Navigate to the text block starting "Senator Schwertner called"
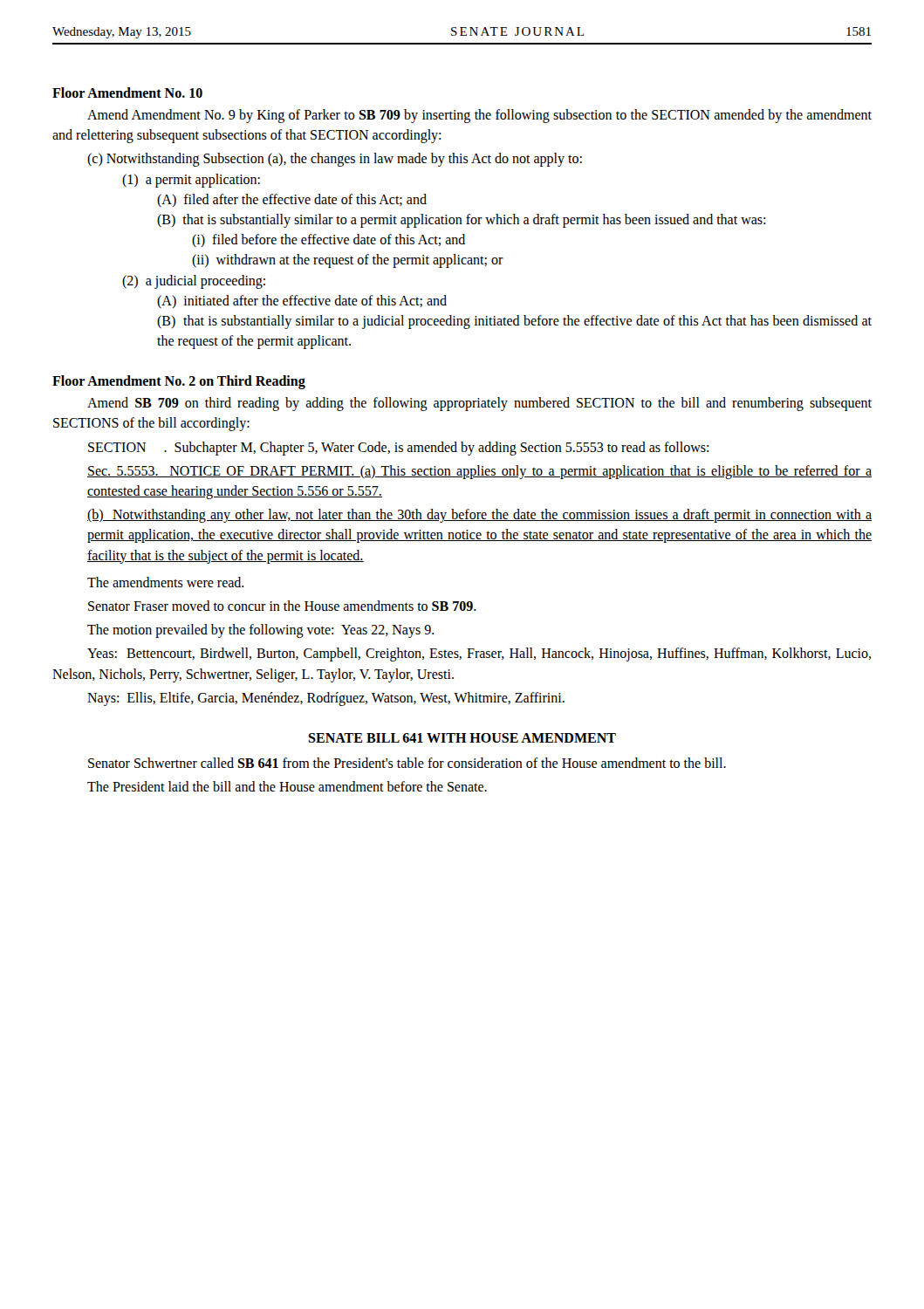 tap(407, 763)
